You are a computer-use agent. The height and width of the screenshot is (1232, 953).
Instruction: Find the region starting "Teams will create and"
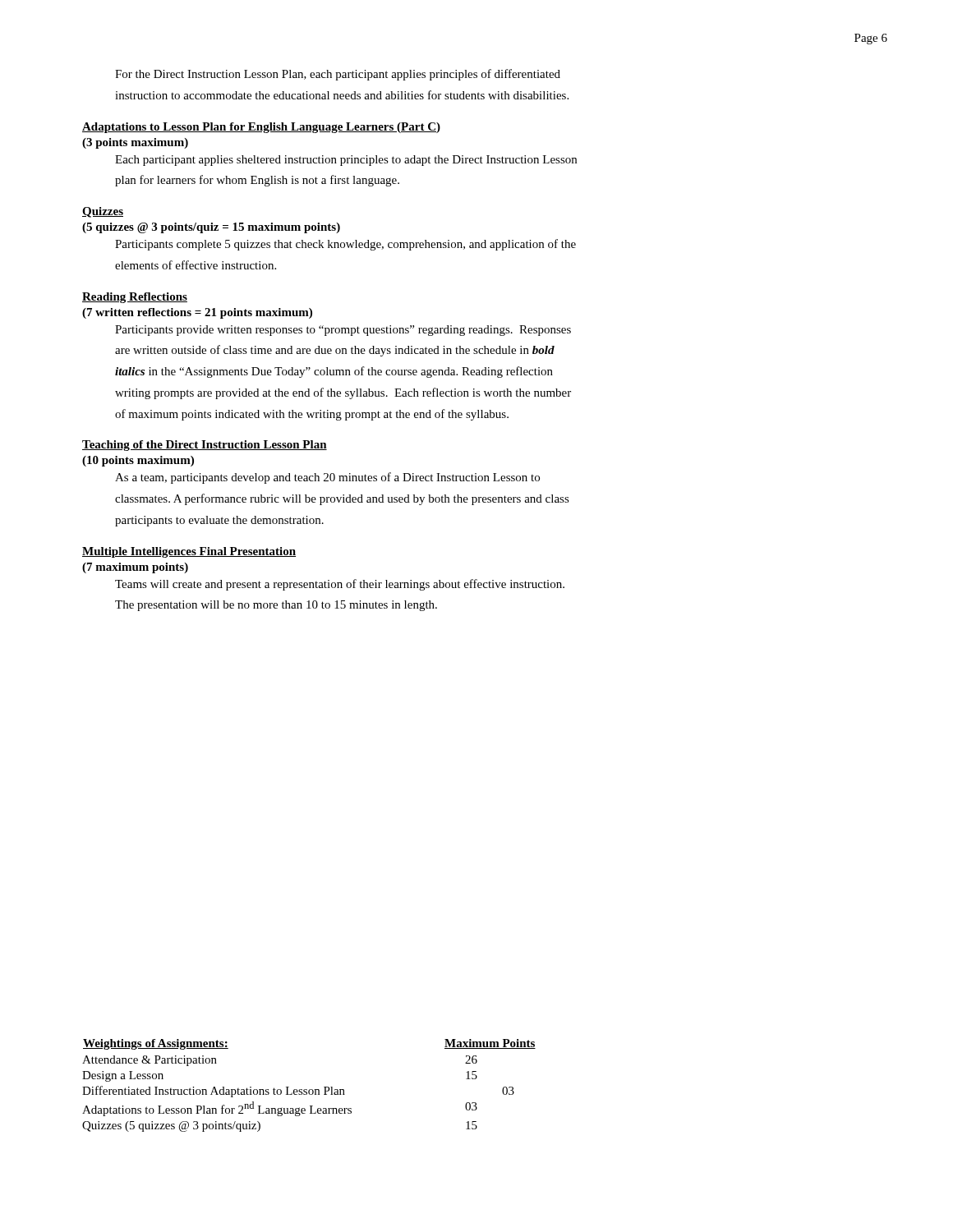coord(501,595)
